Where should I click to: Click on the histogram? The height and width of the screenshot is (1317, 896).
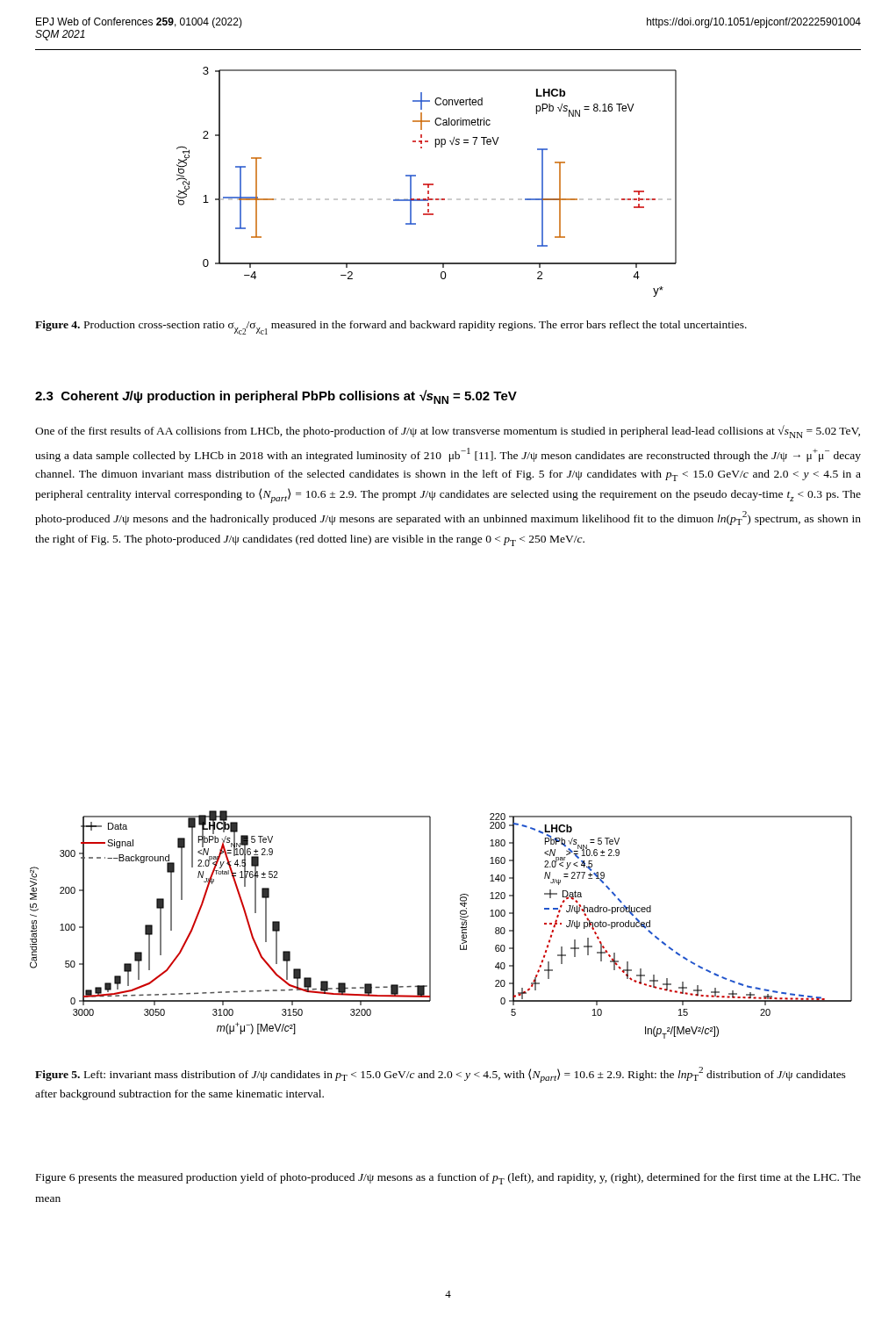(448, 931)
